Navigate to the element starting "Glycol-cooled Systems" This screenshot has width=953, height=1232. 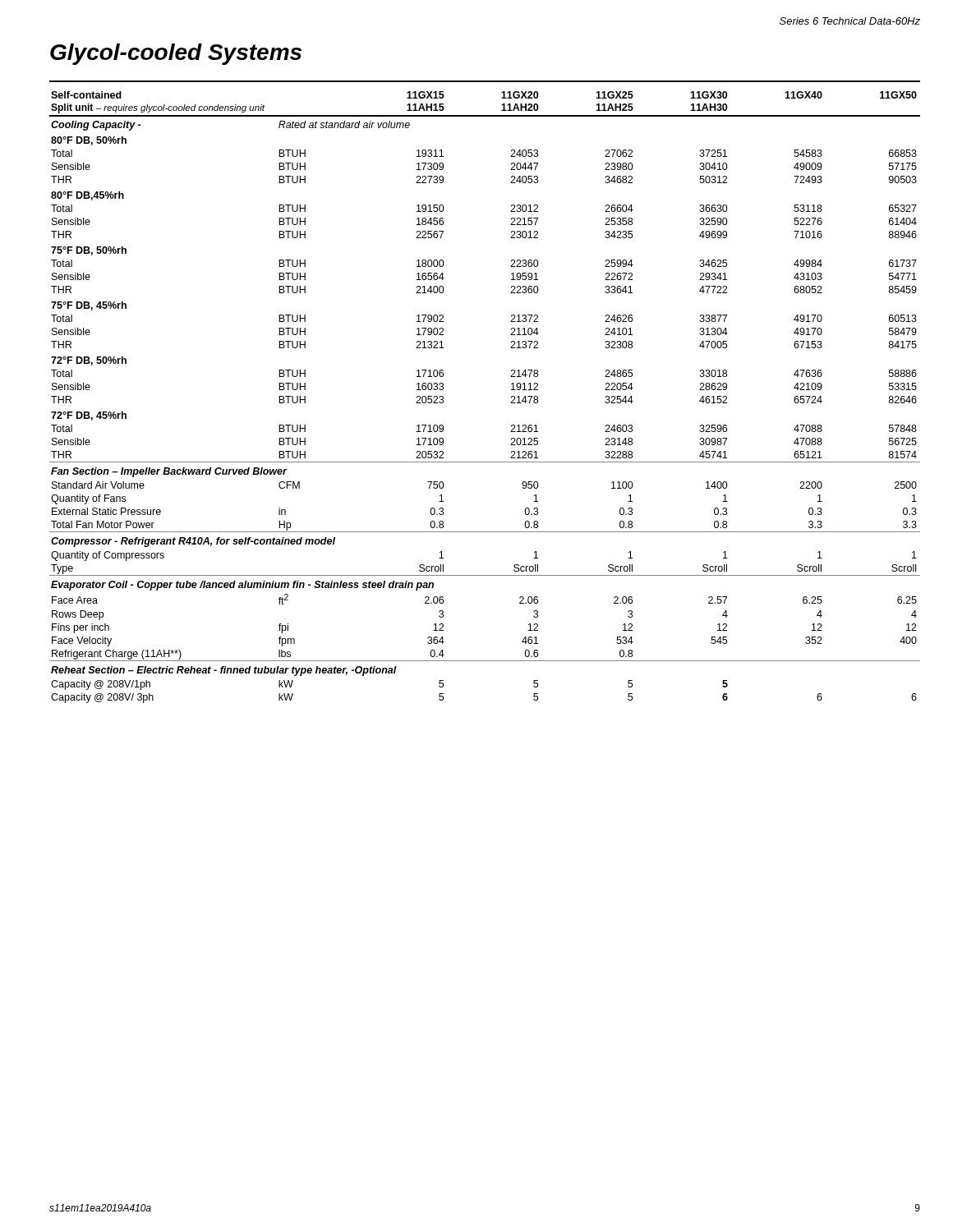point(176,53)
